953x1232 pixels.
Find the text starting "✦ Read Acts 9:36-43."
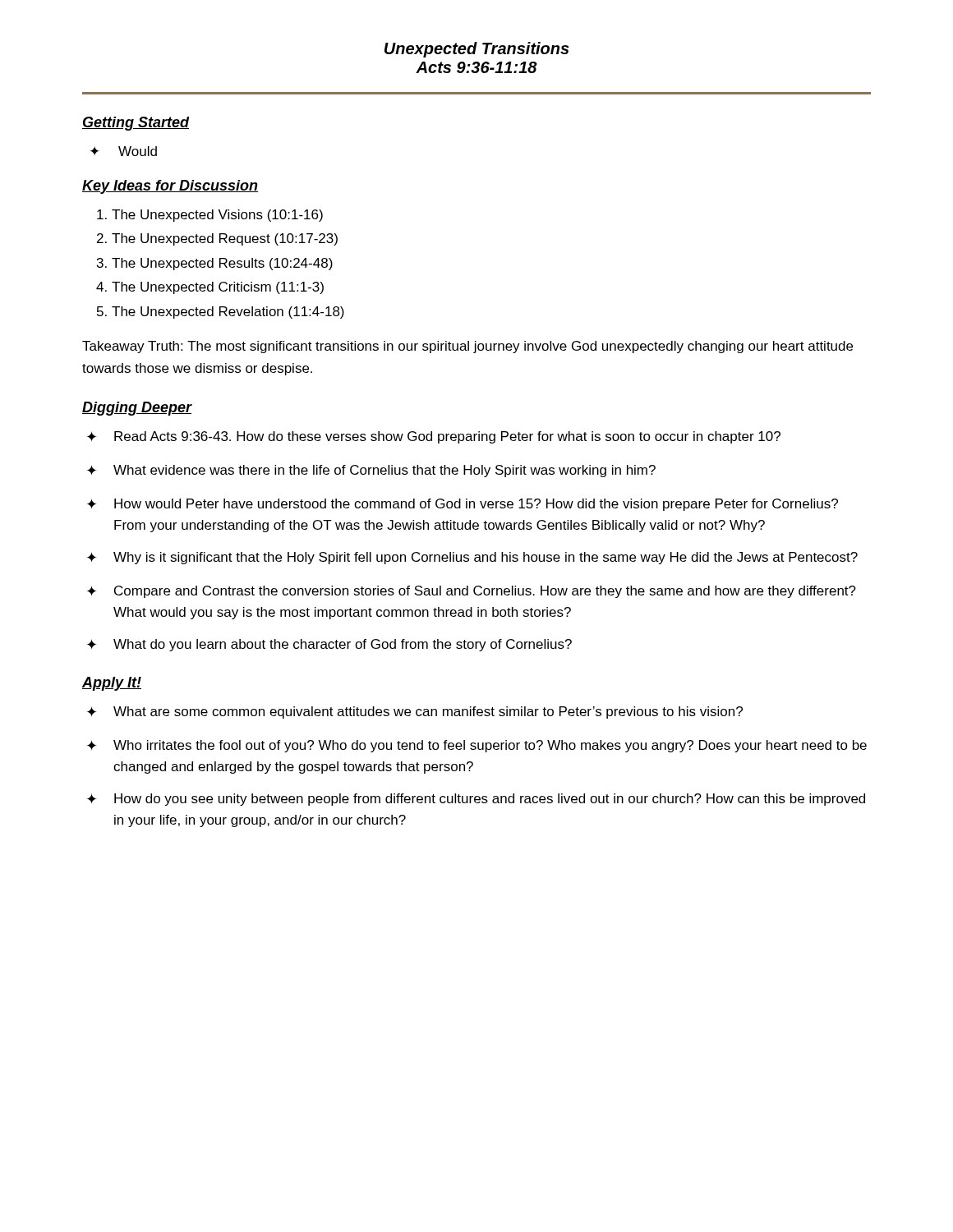(478, 438)
